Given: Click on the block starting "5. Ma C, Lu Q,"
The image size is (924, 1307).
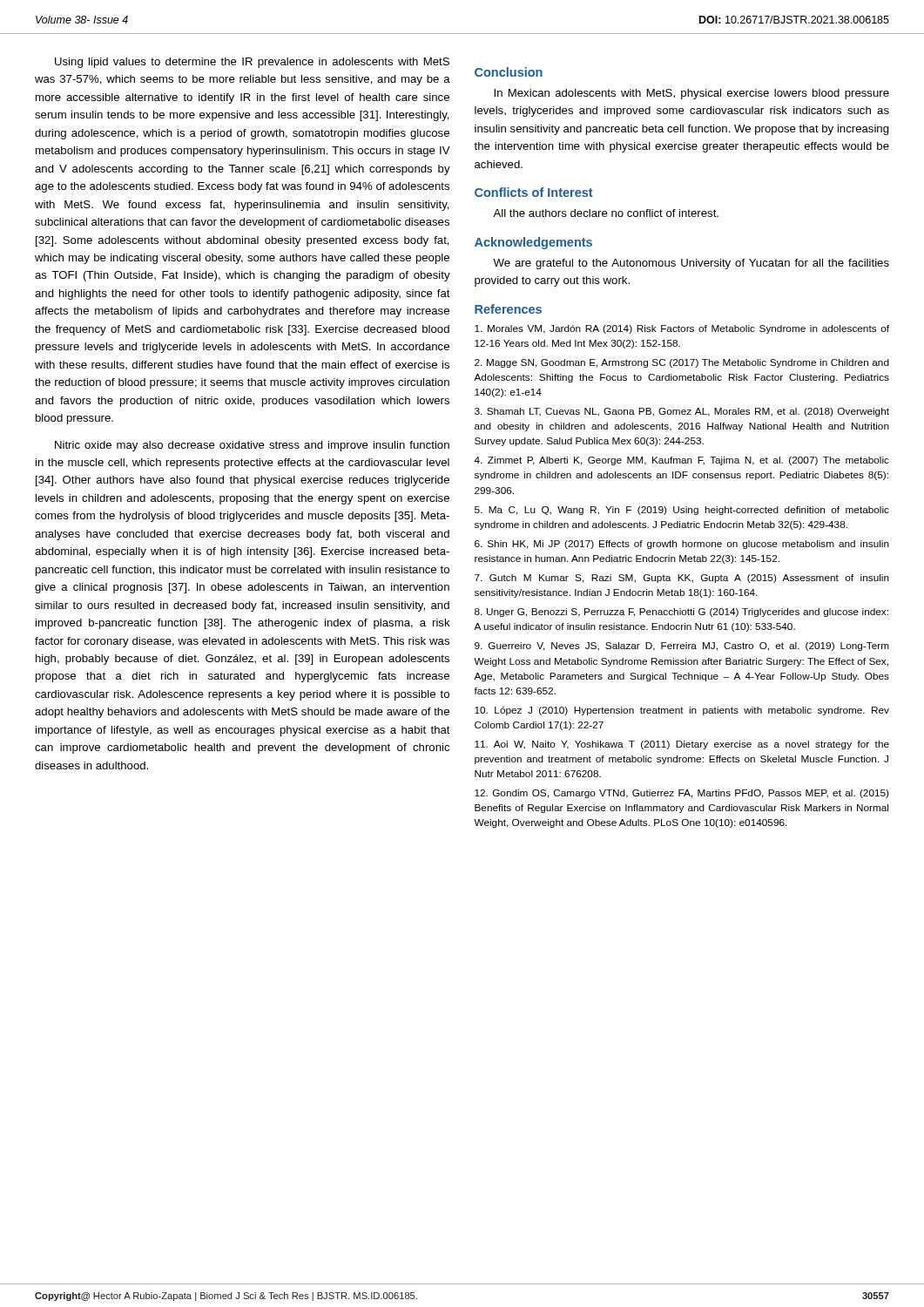Looking at the screenshot, I should point(682,517).
